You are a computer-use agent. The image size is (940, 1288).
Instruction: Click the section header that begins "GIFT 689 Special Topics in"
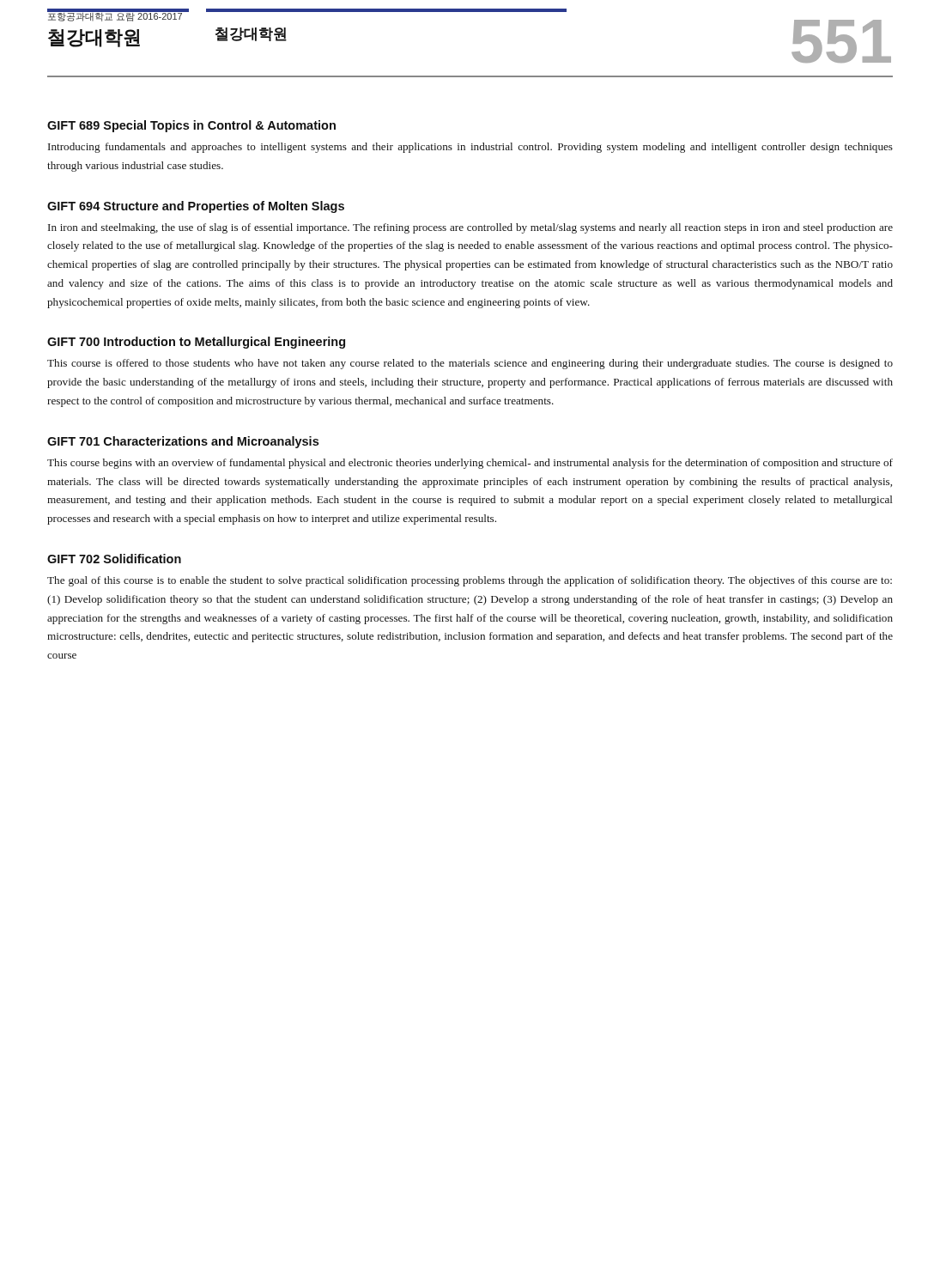192,125
